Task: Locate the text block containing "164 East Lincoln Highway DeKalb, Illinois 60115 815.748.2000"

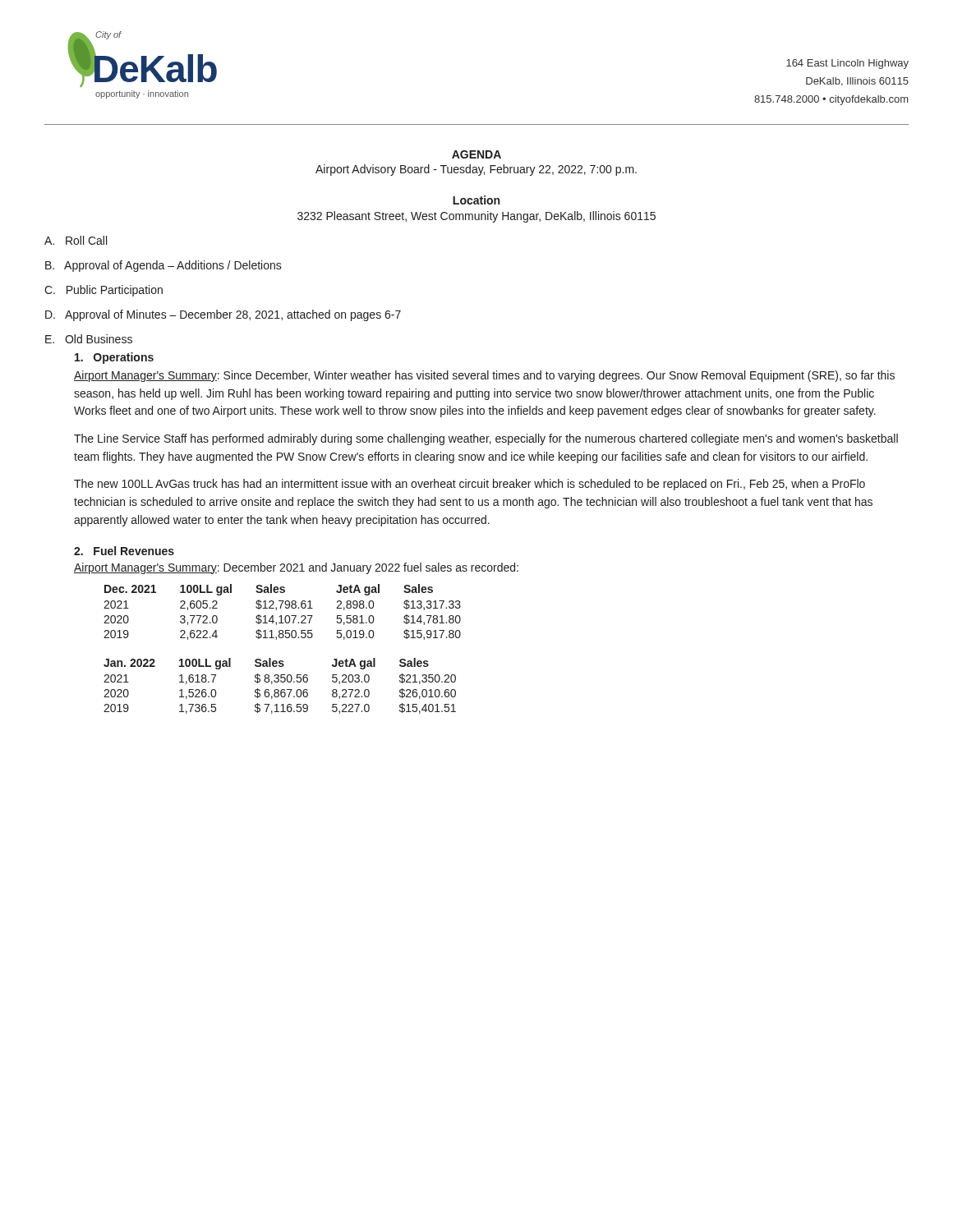Action: [831, 81]
